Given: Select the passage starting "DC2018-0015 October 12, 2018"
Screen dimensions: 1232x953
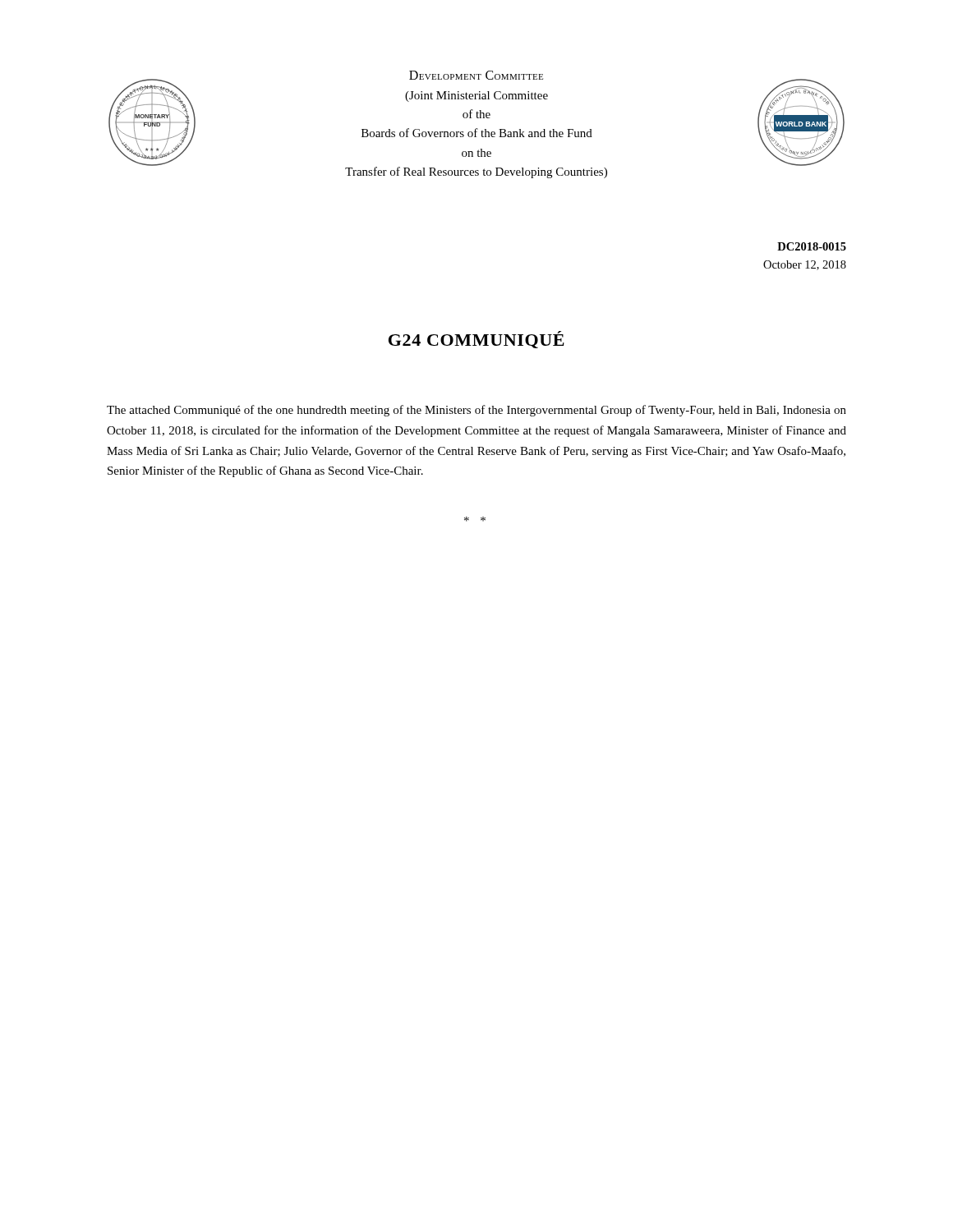Looking at the screenshot, I should [805, 255].
